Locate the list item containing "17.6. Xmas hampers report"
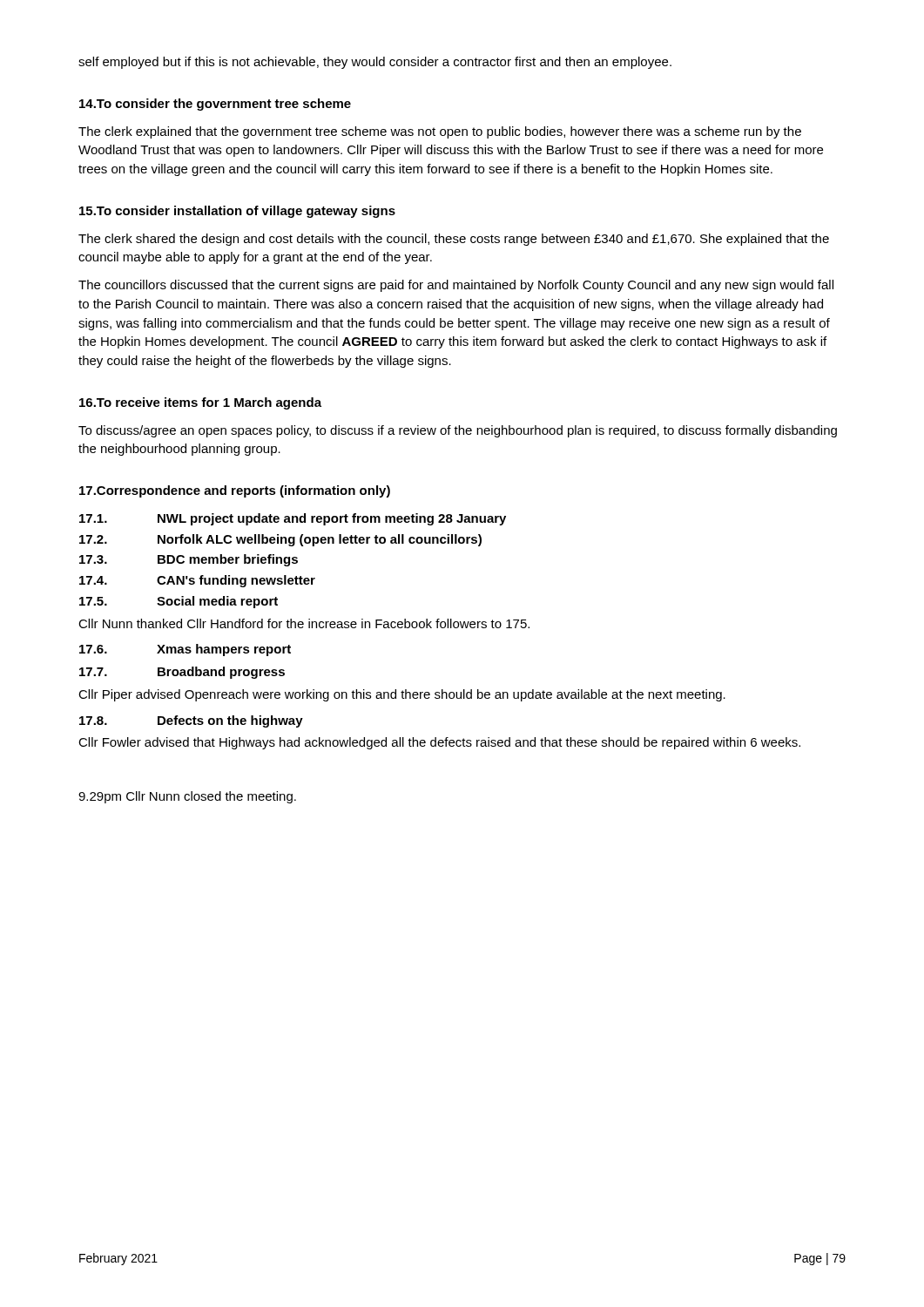The image size is (924, 1307). (185, 649)
